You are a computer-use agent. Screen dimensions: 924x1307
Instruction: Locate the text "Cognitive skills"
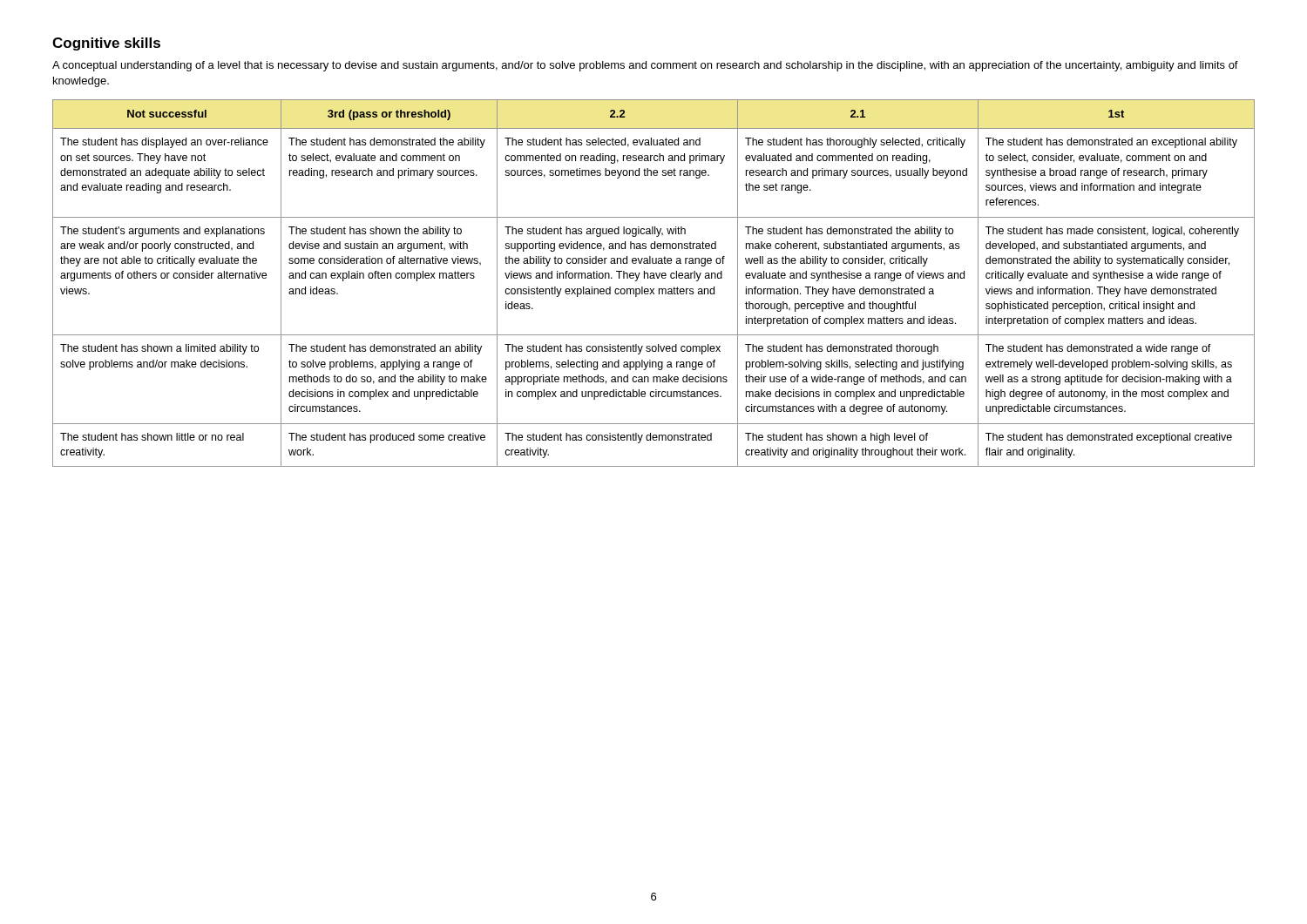[106, 44]
